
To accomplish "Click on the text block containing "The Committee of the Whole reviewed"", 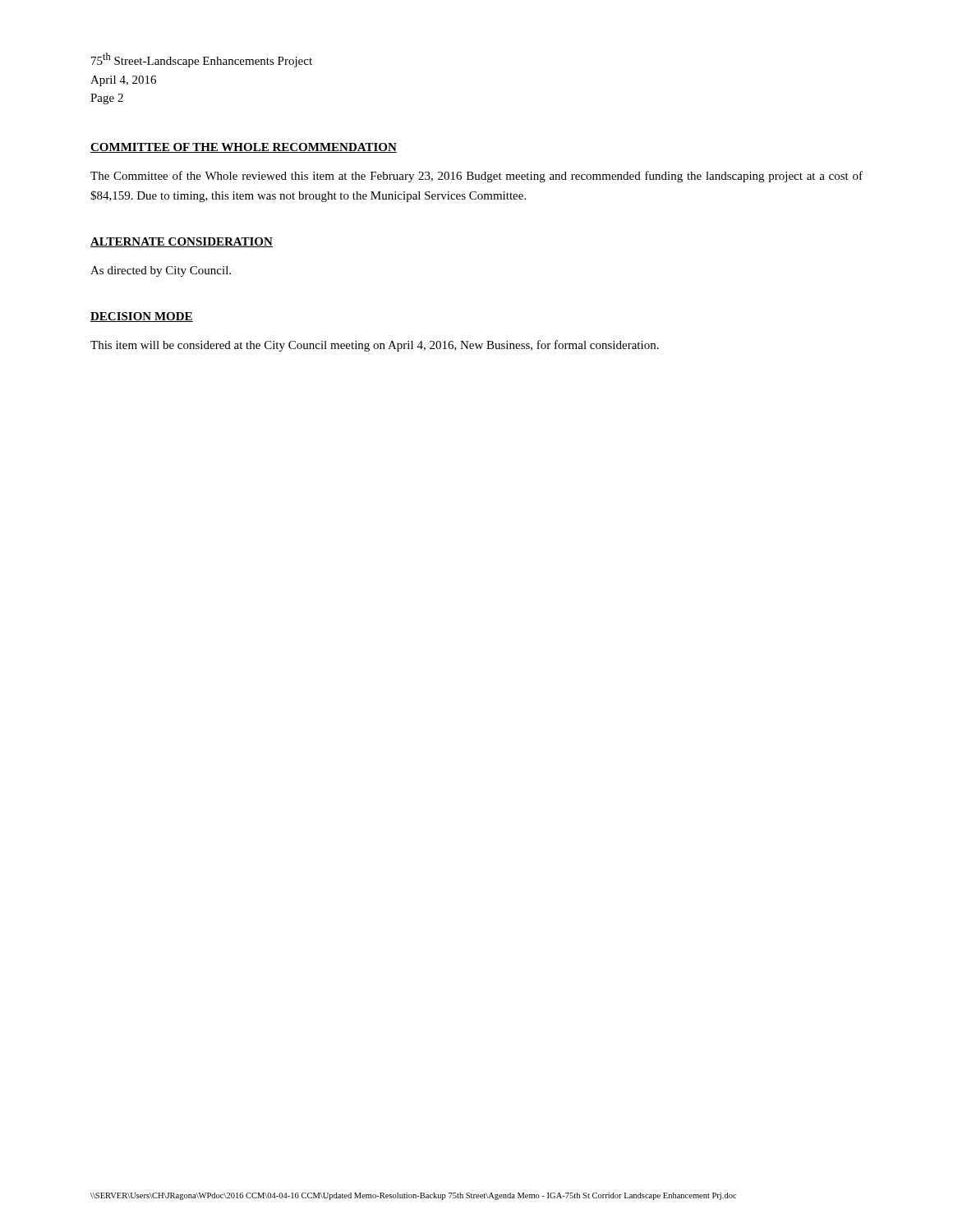I will click(x=476, y=185).
